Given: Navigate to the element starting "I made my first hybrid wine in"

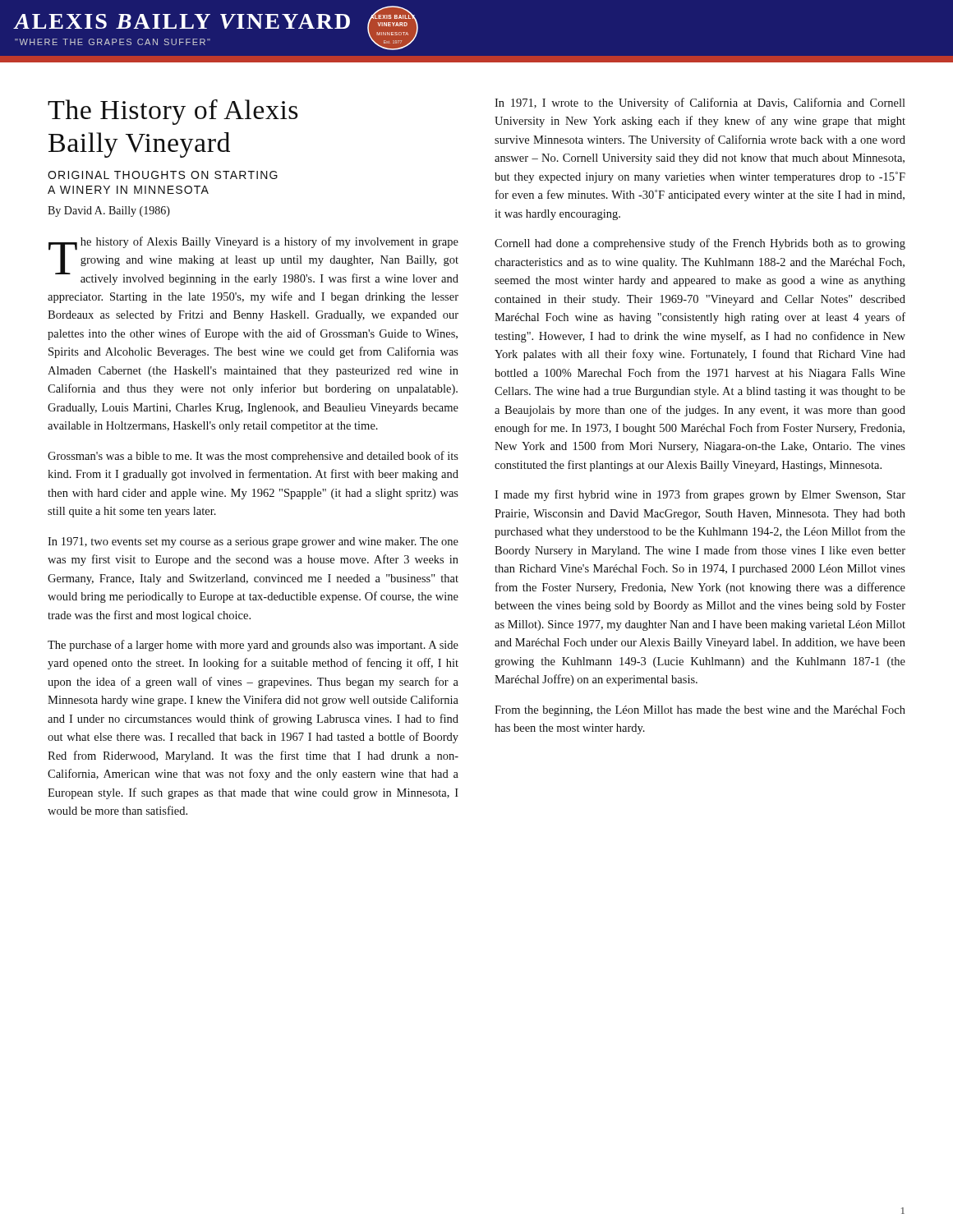Looking at the screenshot, I should [700, 587].
